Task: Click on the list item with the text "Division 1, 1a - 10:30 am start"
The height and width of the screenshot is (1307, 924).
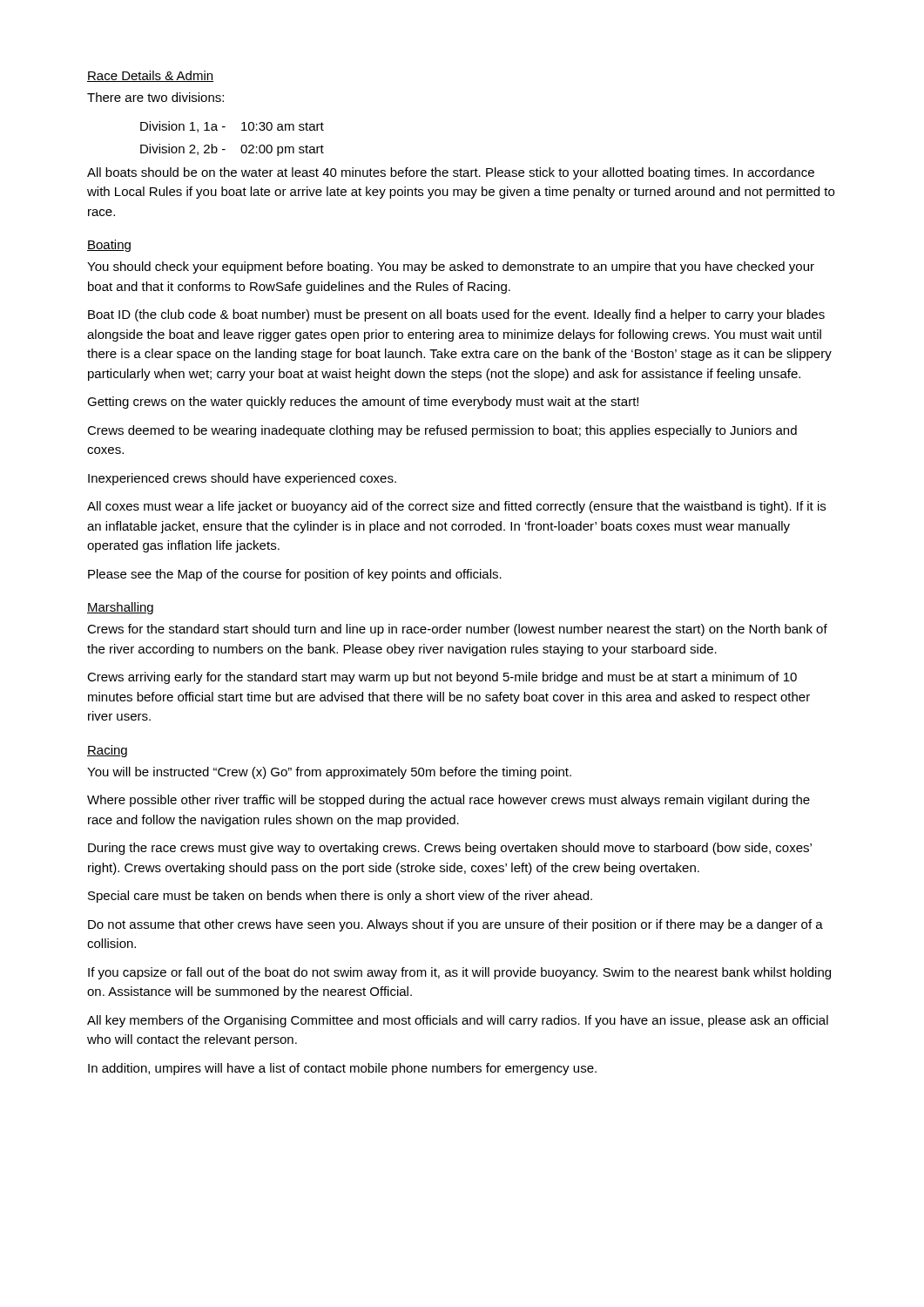Action: click(x=232, y=125)
